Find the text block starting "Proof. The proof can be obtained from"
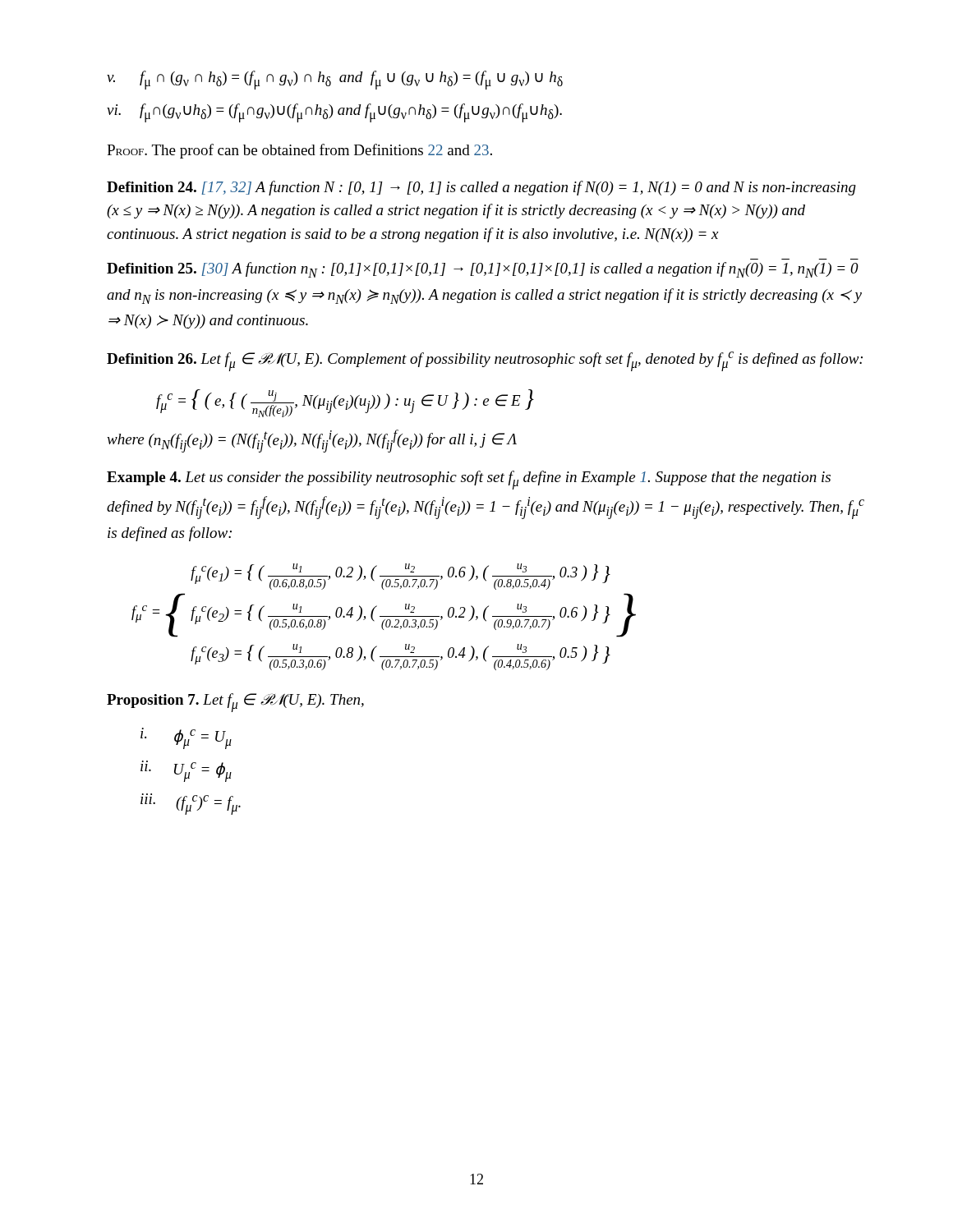 pyautogui.click(x=300, y=150)
